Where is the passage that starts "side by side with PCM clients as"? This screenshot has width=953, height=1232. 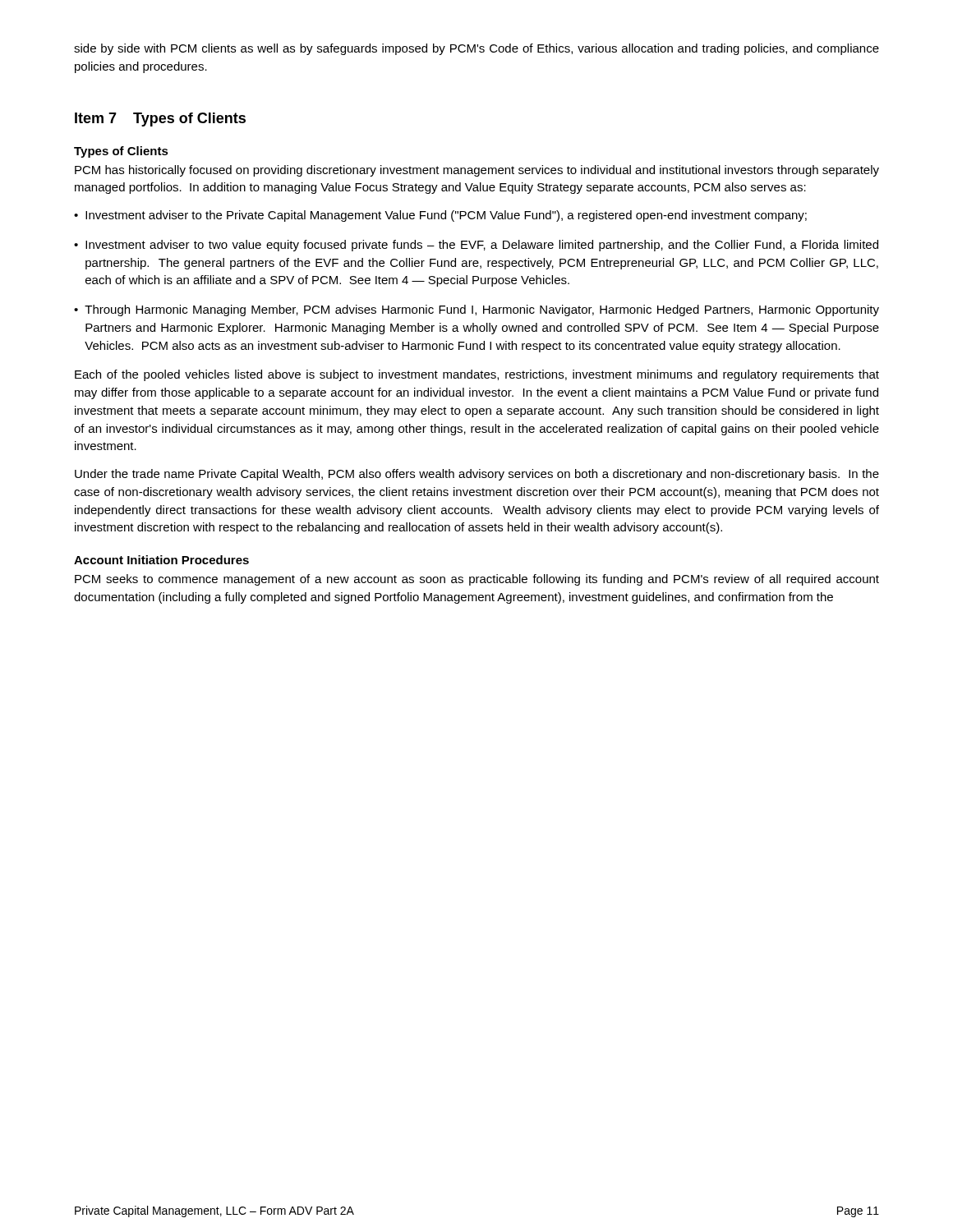[476, 57]
